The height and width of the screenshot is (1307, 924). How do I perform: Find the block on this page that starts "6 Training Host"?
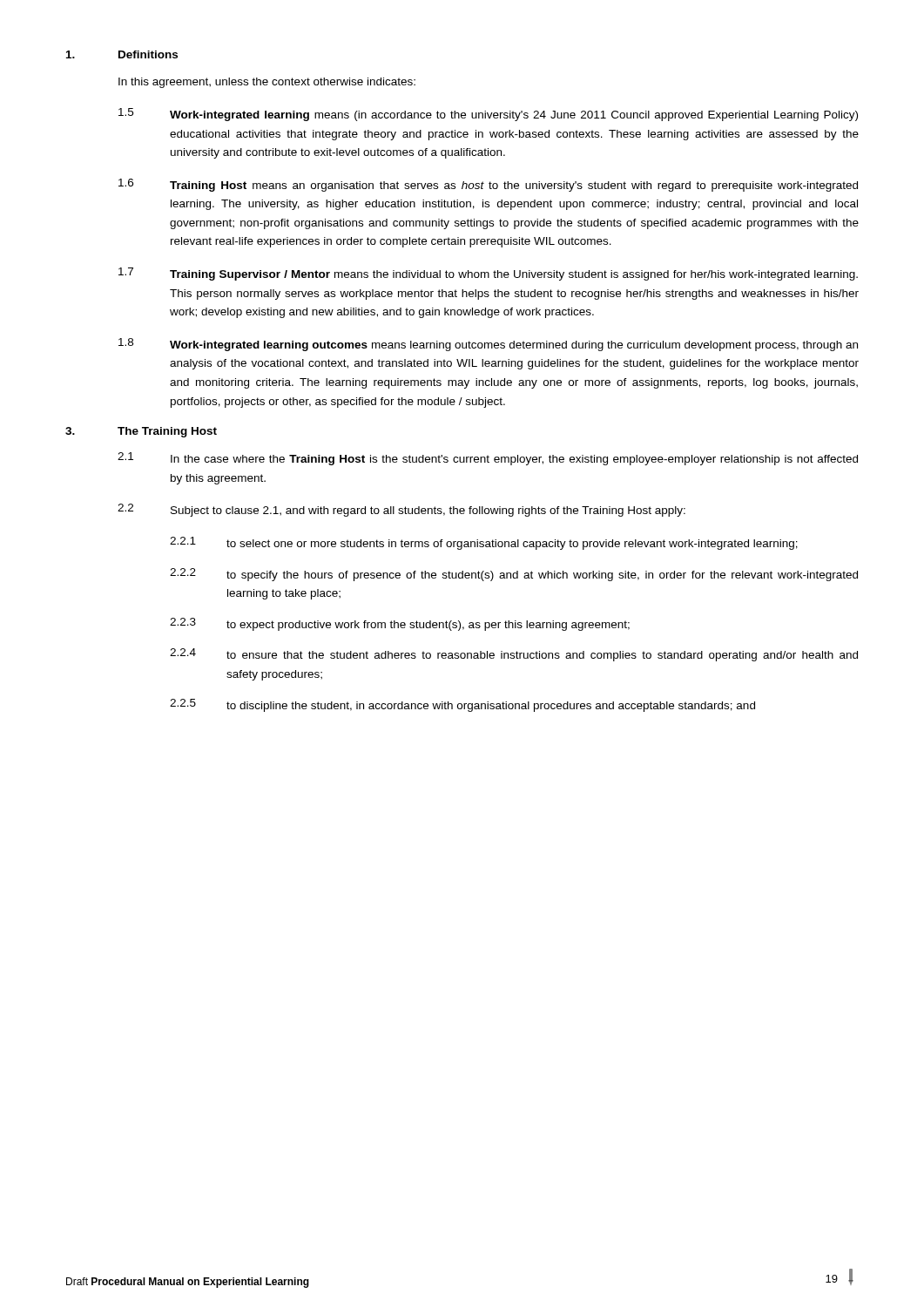(488, 213)
